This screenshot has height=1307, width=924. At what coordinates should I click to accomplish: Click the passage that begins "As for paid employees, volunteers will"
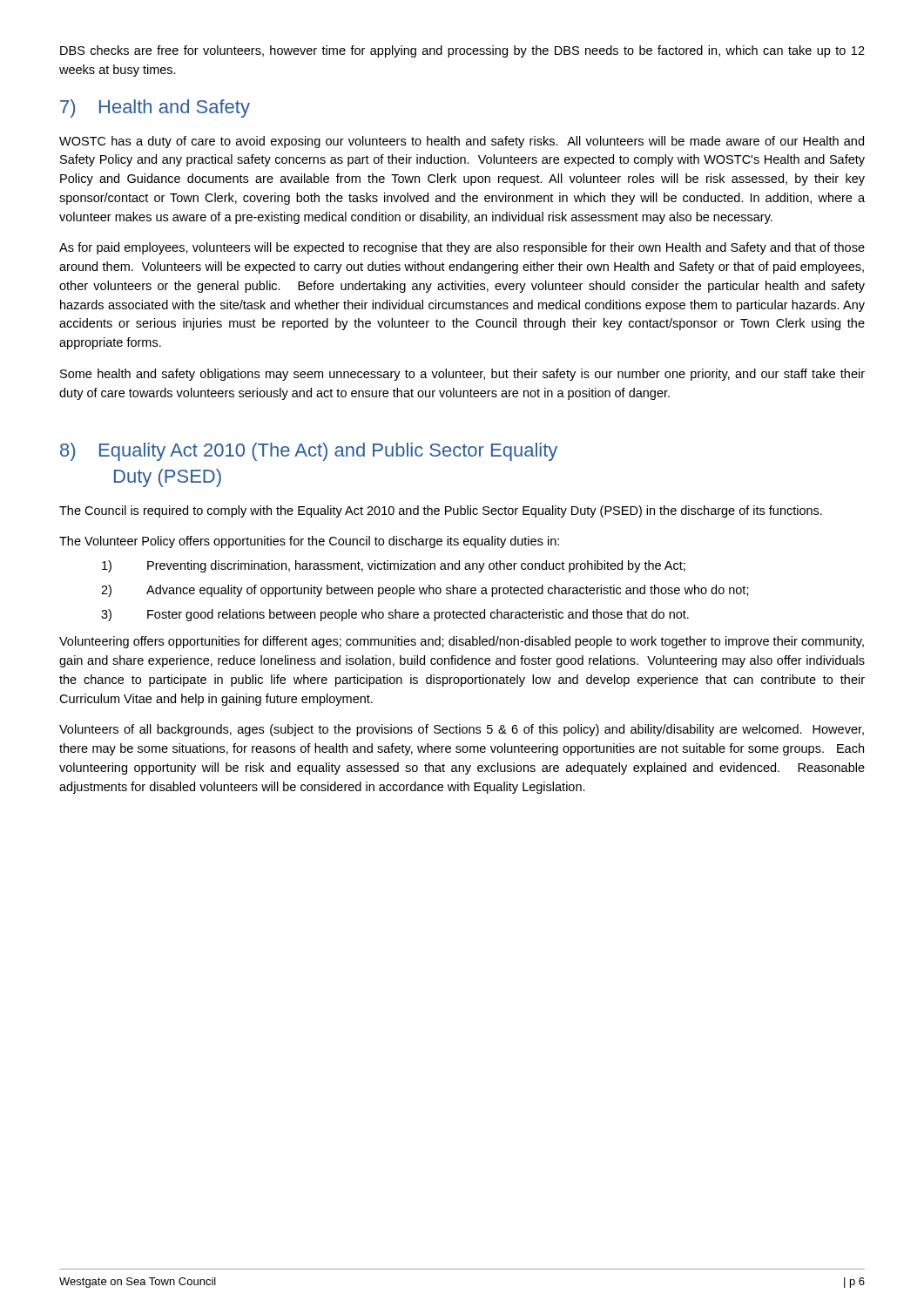click(x=462, y=295)
